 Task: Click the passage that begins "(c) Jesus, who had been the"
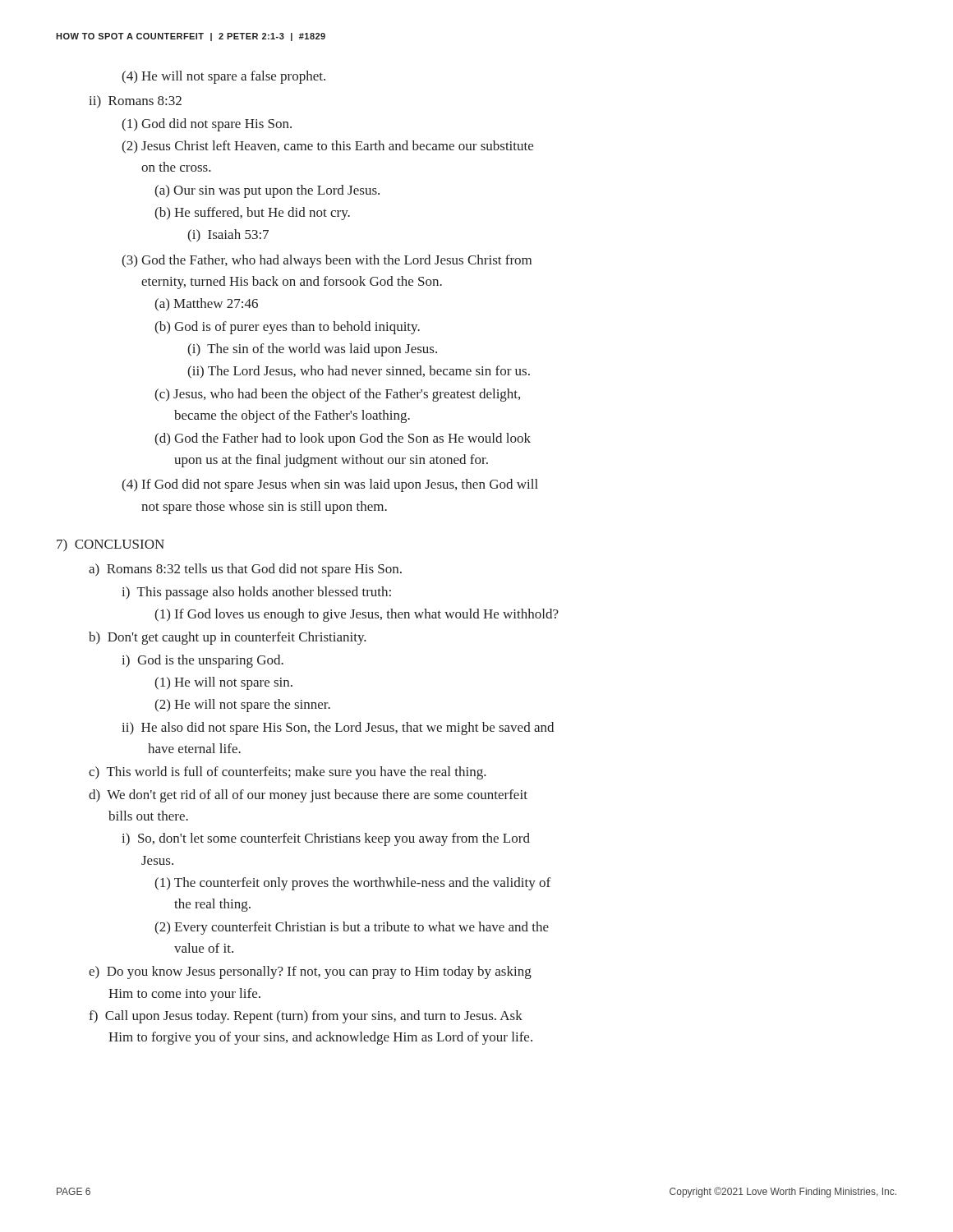coord(338,406)
